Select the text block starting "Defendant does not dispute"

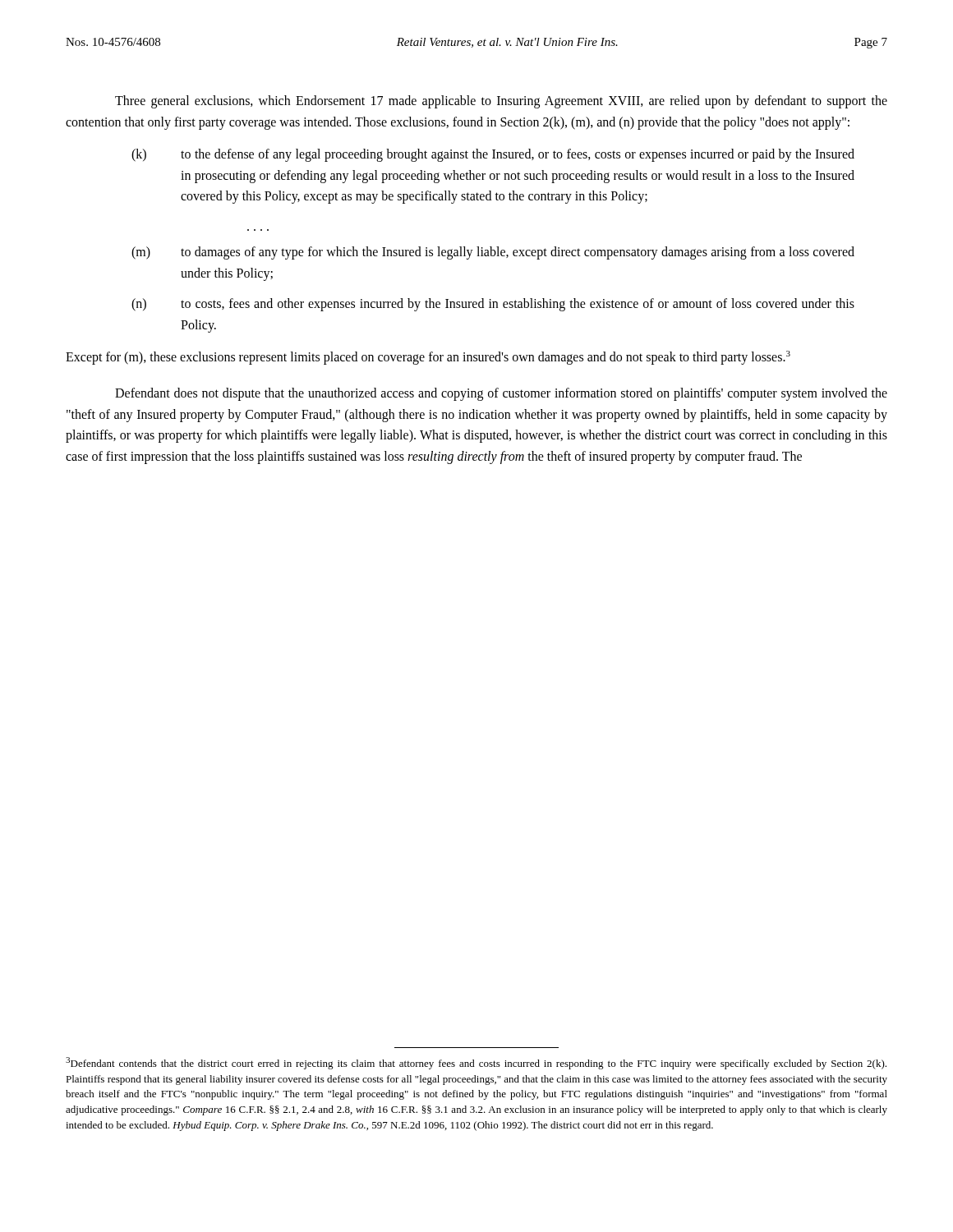(476, 424)
